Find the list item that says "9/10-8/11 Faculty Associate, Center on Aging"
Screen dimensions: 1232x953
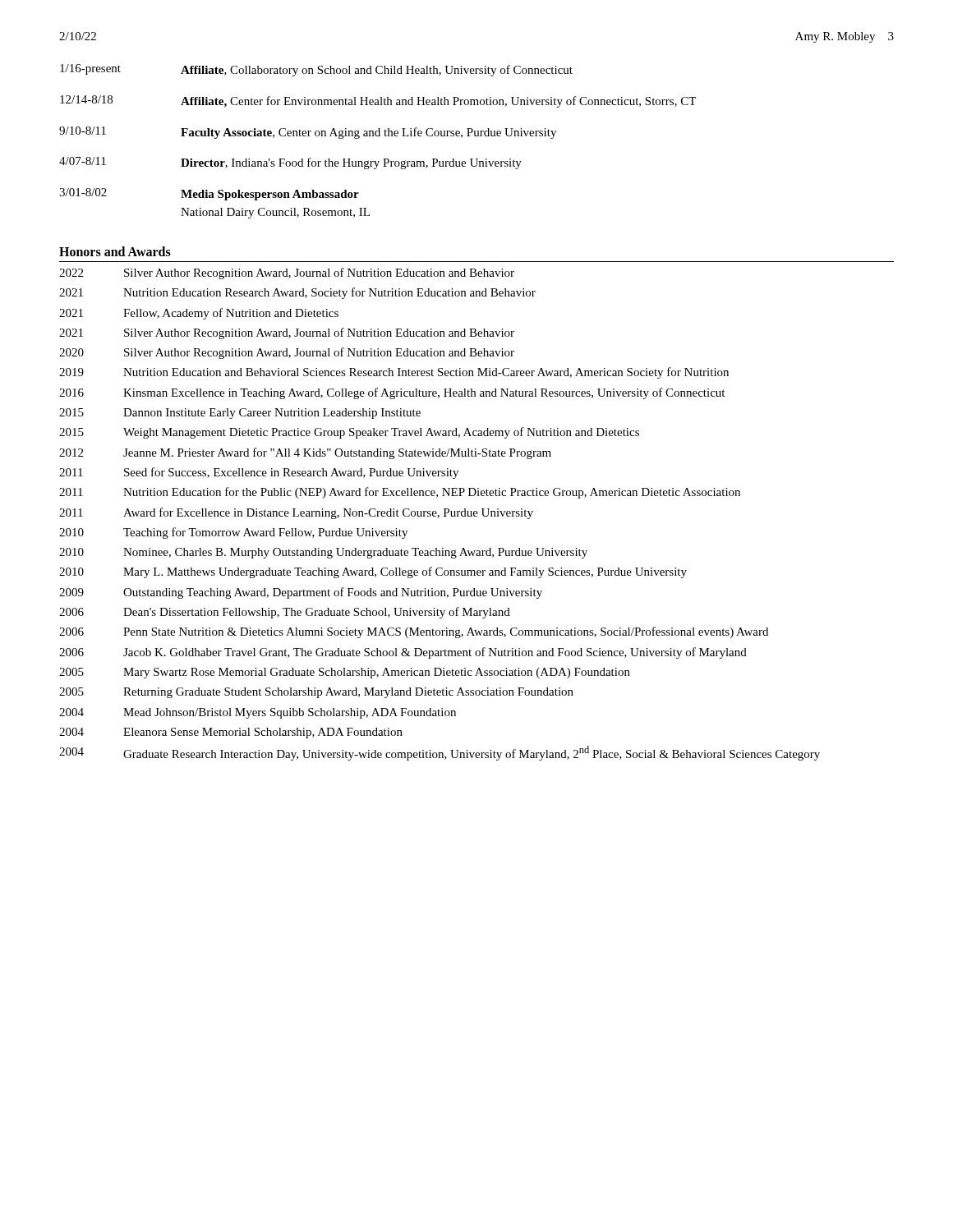pos(476,133)
